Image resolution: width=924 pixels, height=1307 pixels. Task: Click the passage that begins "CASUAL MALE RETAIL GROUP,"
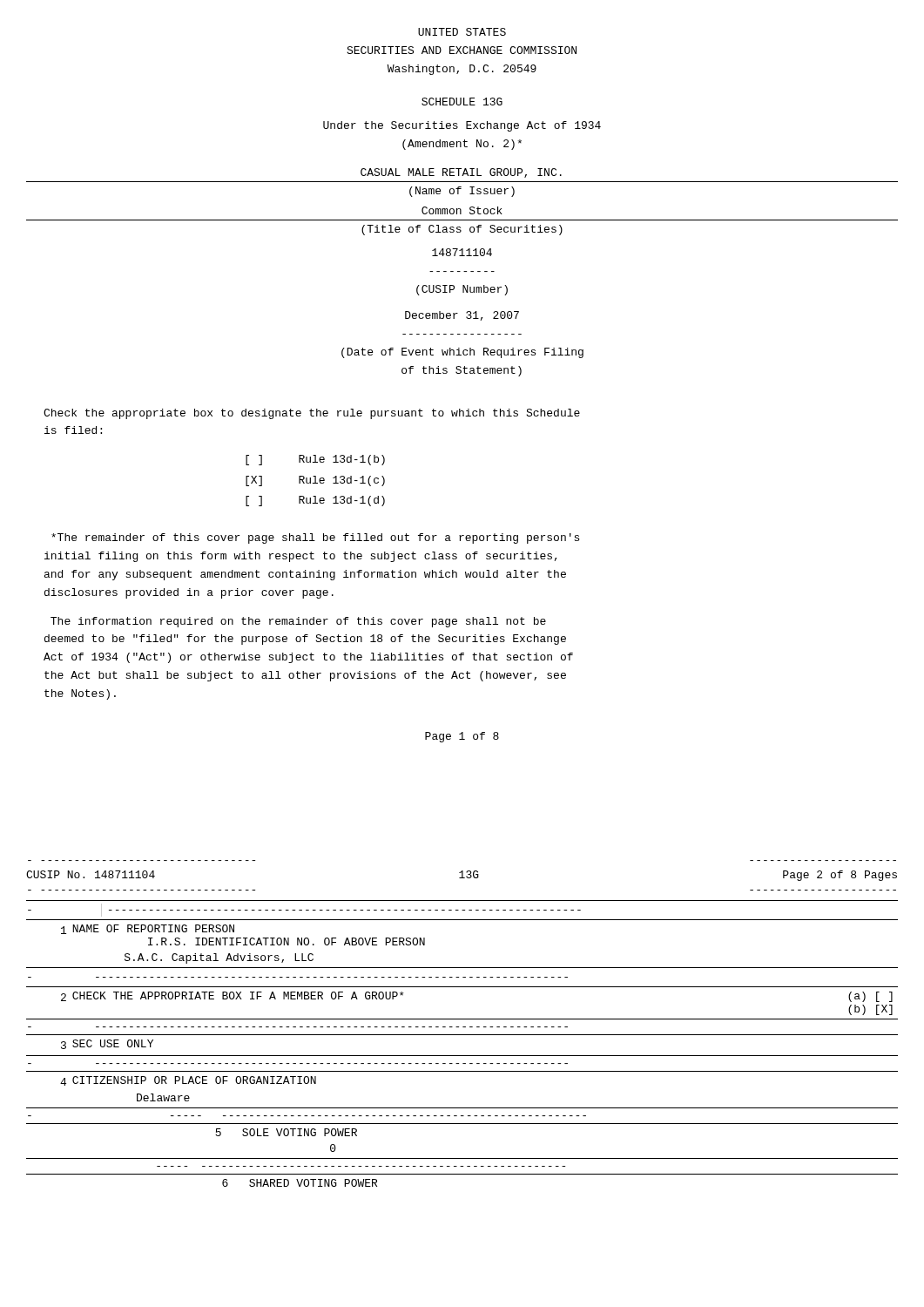pos(462,173)
